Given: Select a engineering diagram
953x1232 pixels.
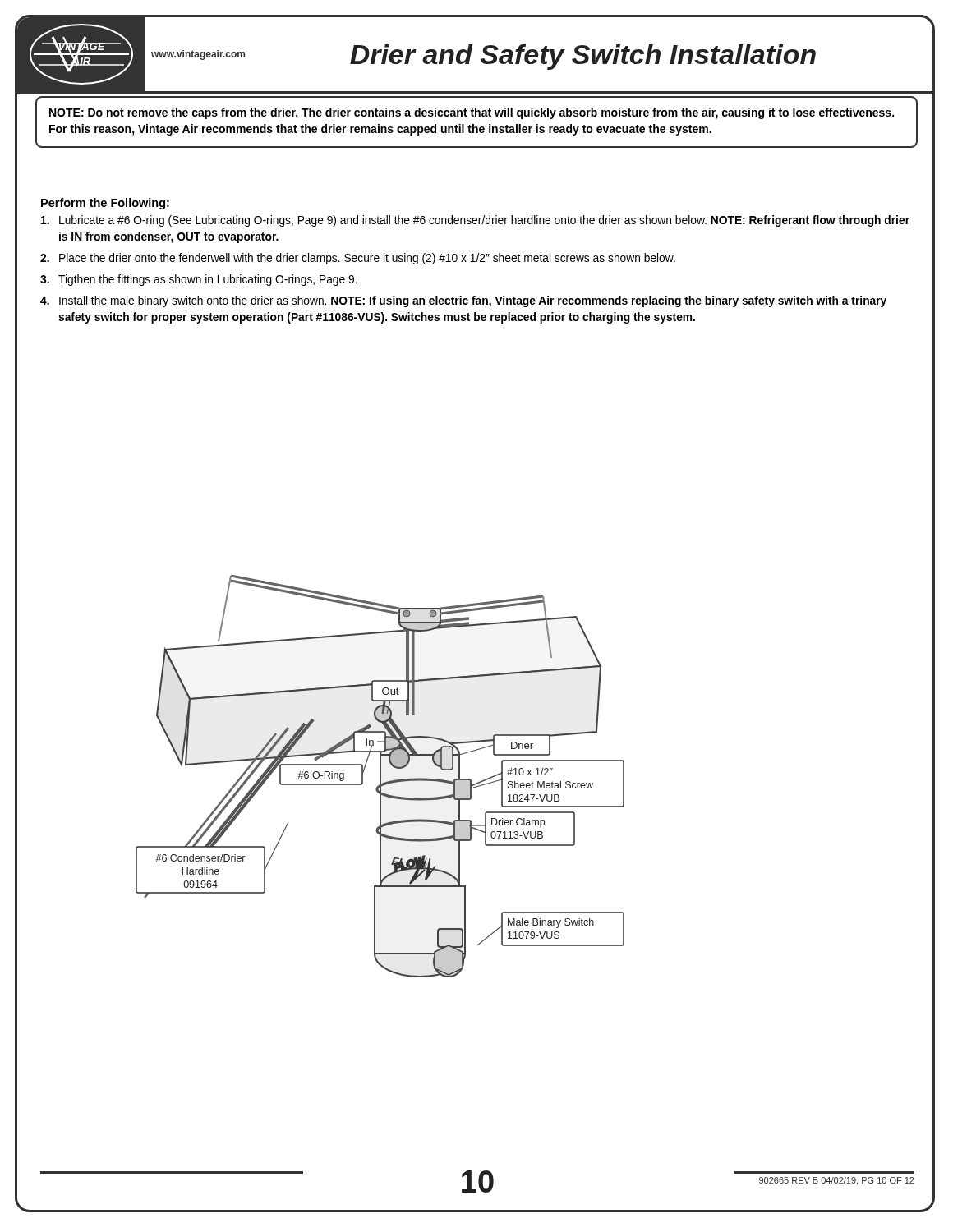Looking at the screenshot, I should [477, 756].
